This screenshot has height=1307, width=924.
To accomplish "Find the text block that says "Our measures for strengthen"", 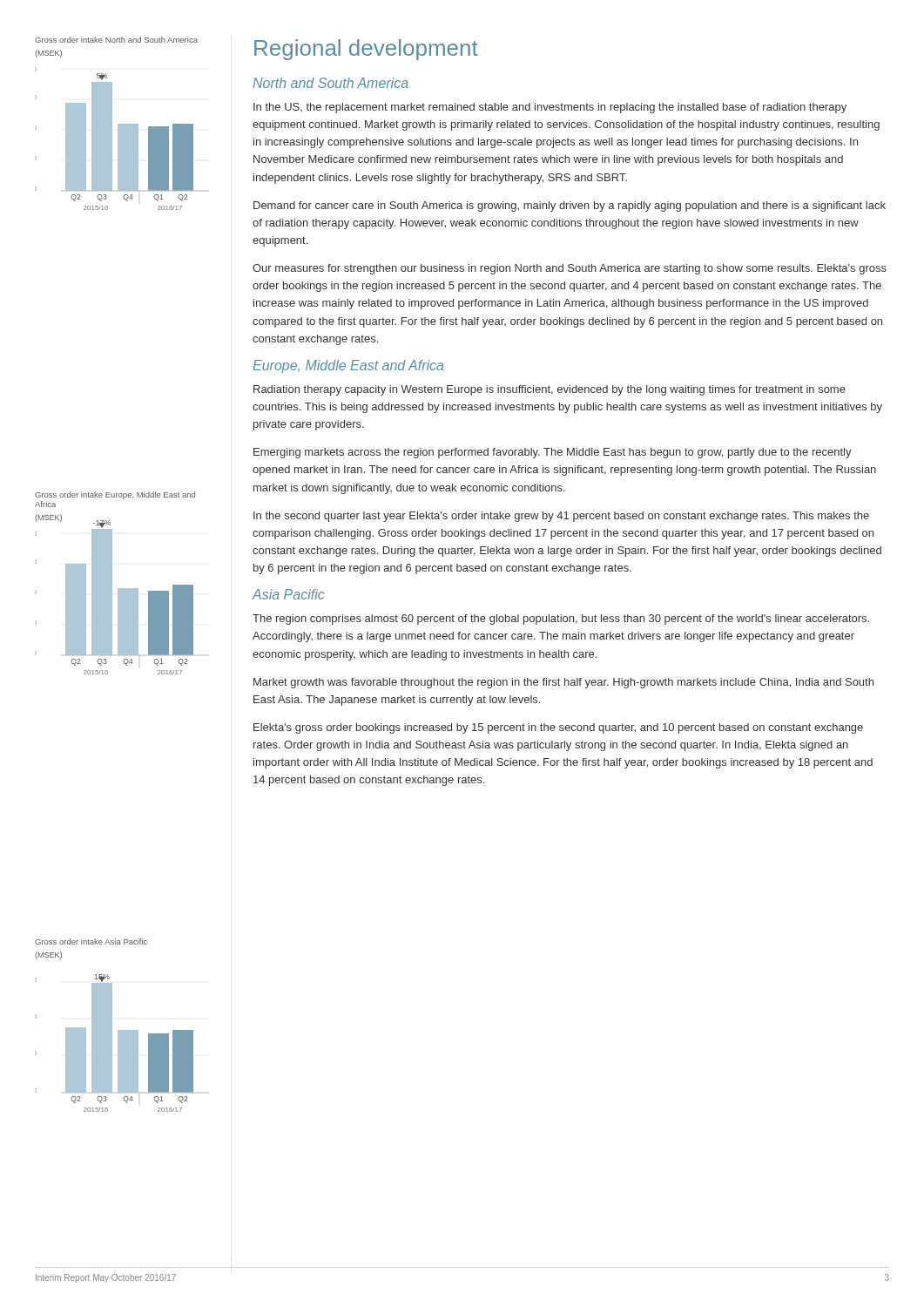I will 570,303.
